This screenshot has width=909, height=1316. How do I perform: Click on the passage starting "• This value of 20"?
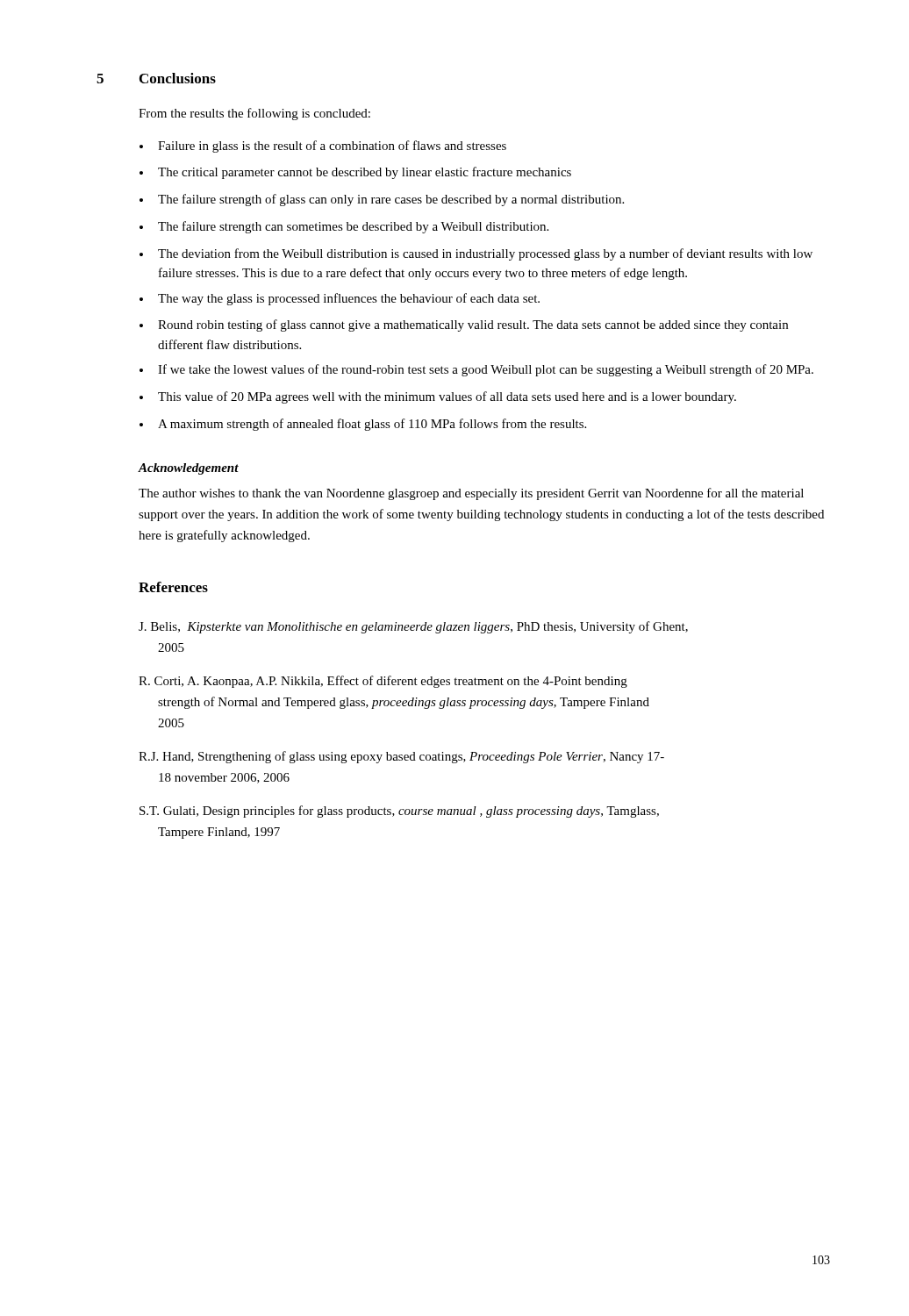click(x=484, y=398)
